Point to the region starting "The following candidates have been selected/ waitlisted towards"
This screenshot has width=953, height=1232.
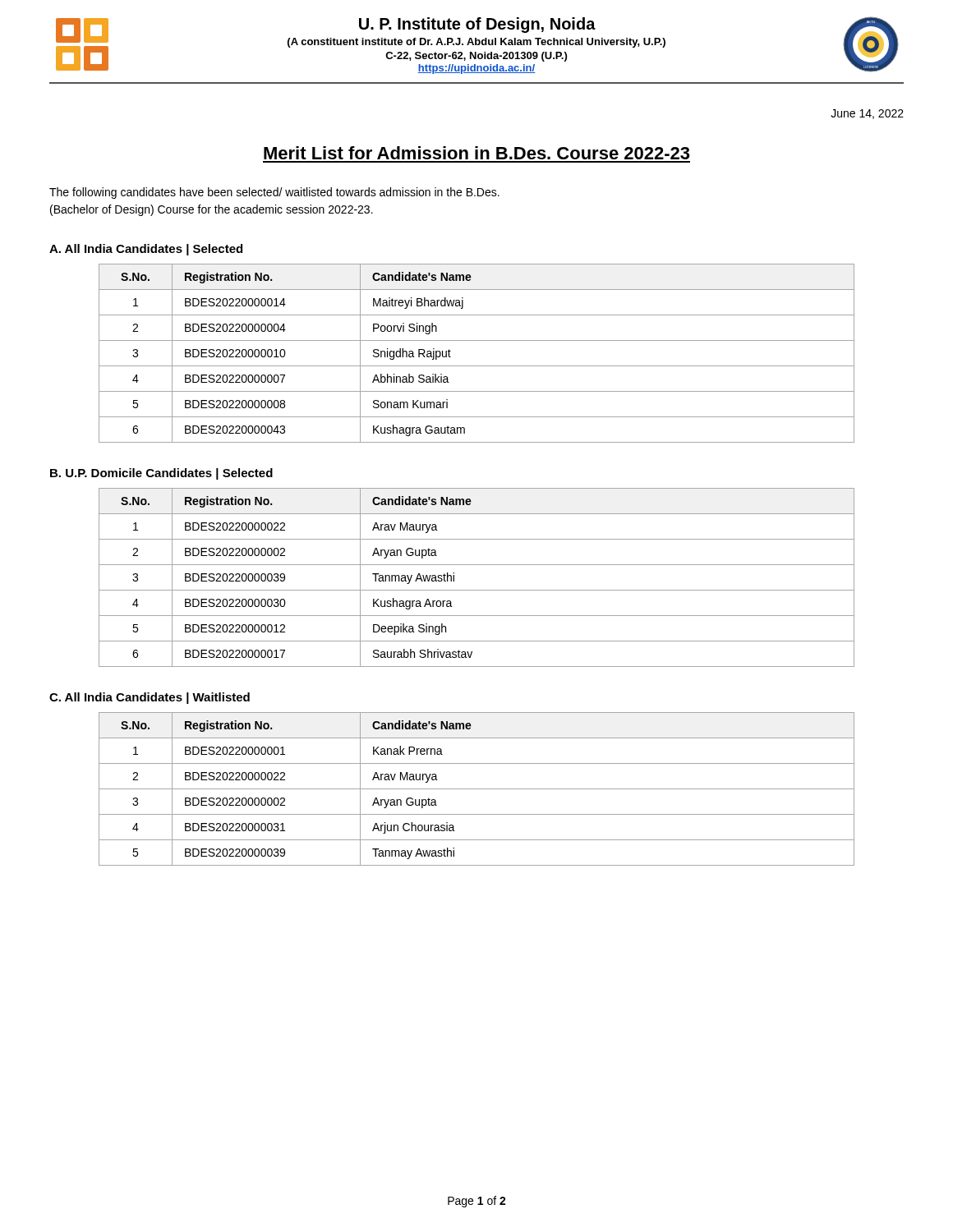click(x=275, y=201)
